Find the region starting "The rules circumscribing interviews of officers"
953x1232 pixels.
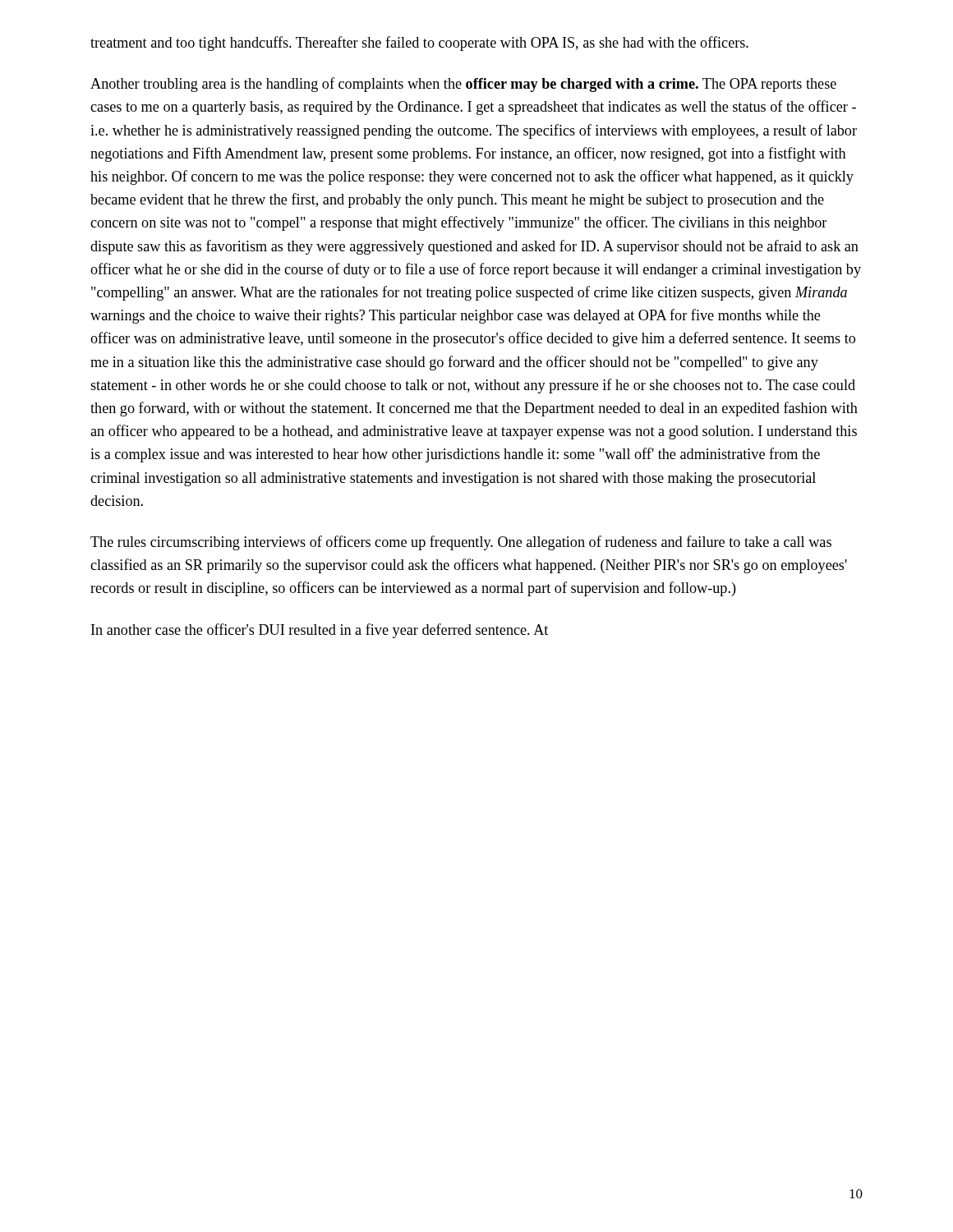pyautogui.click(x=469, y=565)
